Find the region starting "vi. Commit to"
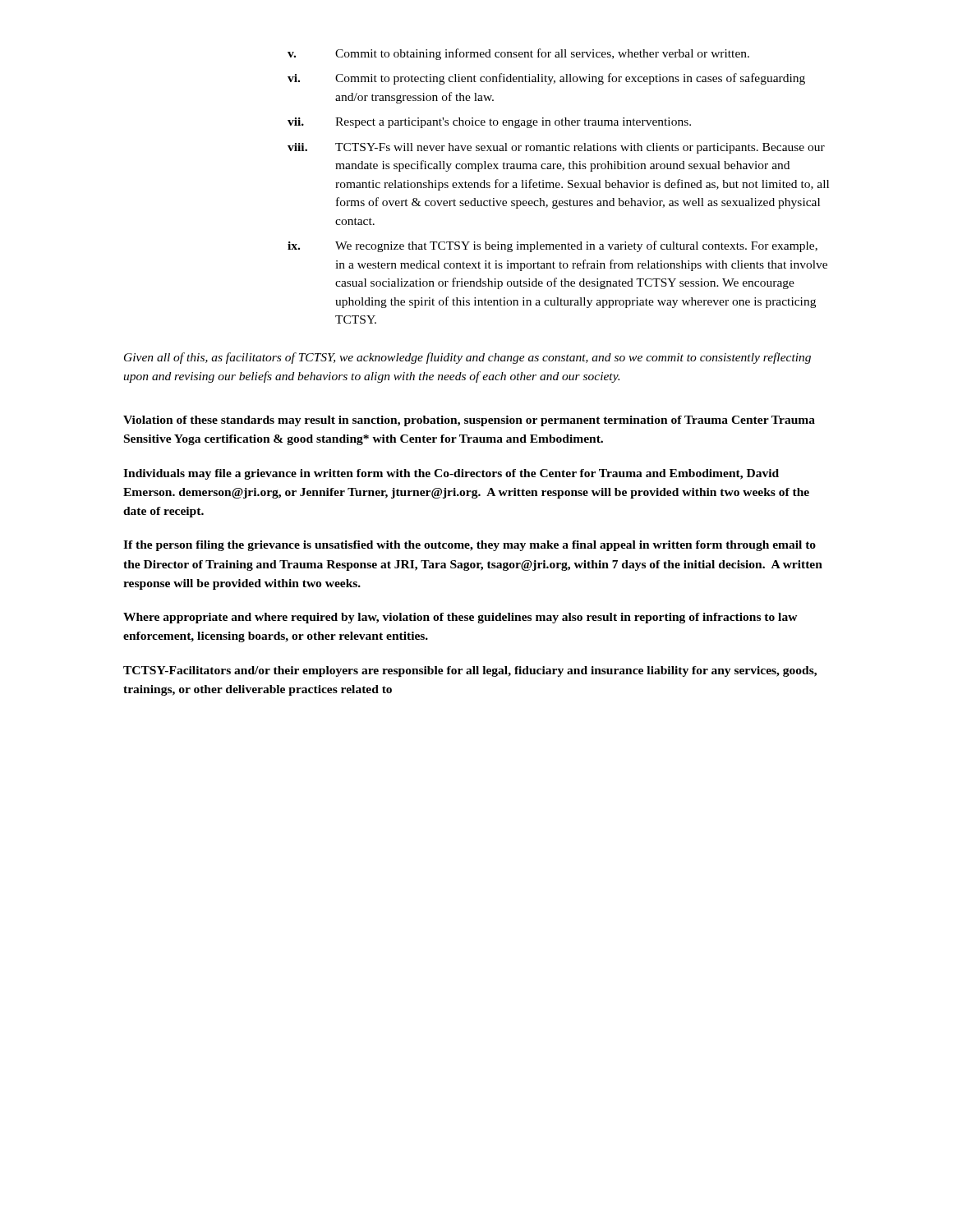The image size is (953, 1232). [x=559, y=88]
